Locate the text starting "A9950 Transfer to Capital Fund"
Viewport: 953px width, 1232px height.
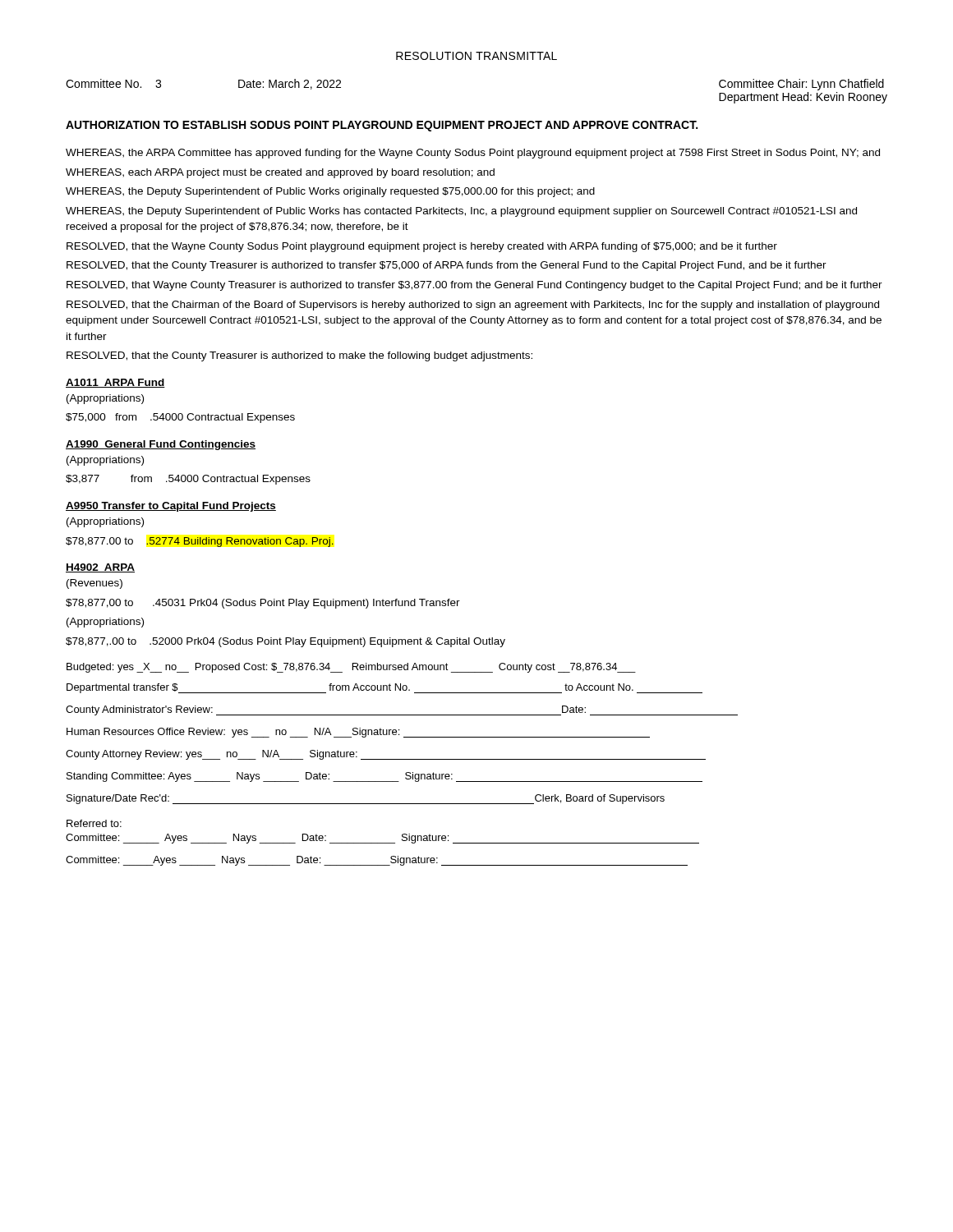[171, 505]
